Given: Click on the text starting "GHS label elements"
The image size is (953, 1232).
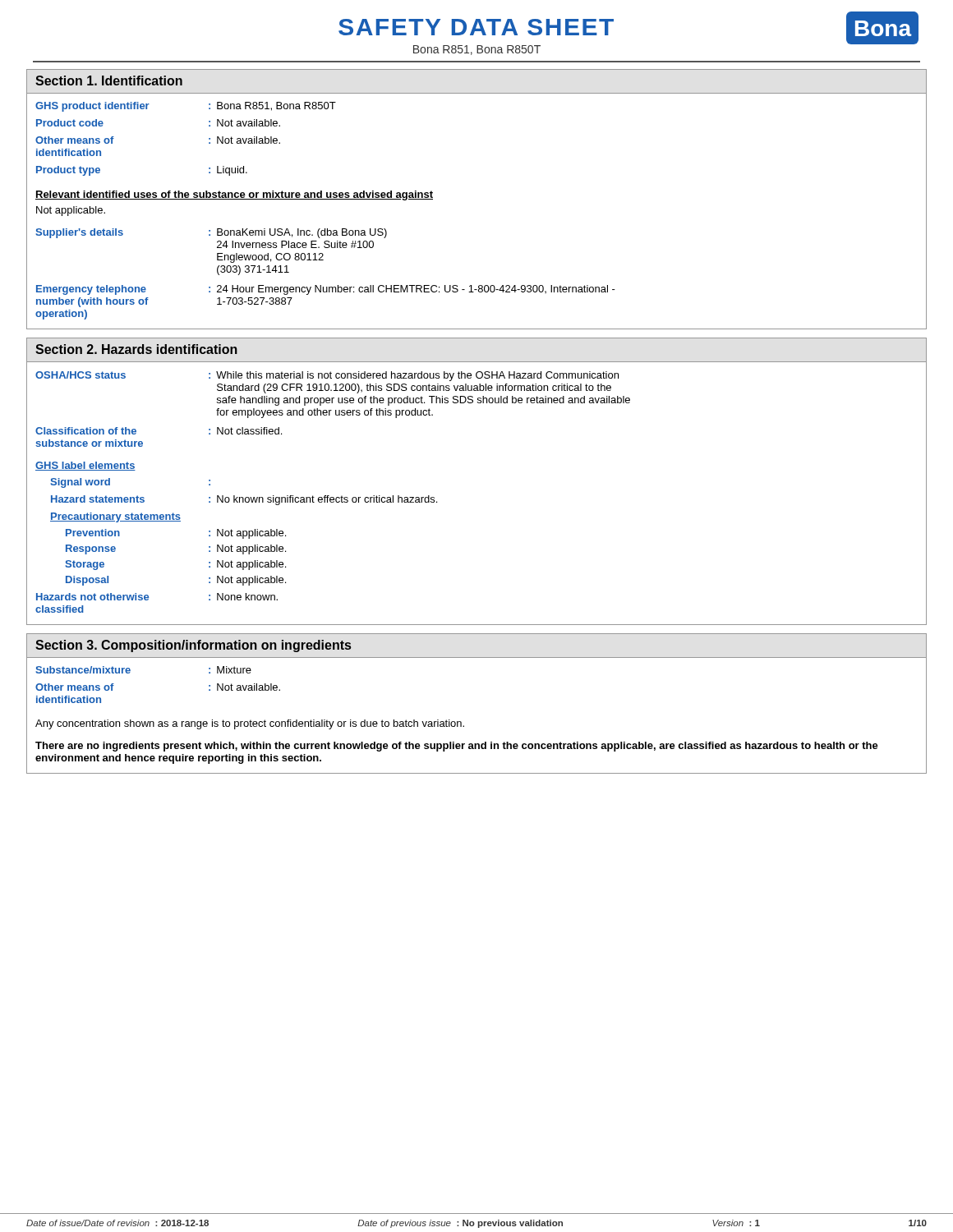Looking at the screenshot, I should [x=85, y=465].
